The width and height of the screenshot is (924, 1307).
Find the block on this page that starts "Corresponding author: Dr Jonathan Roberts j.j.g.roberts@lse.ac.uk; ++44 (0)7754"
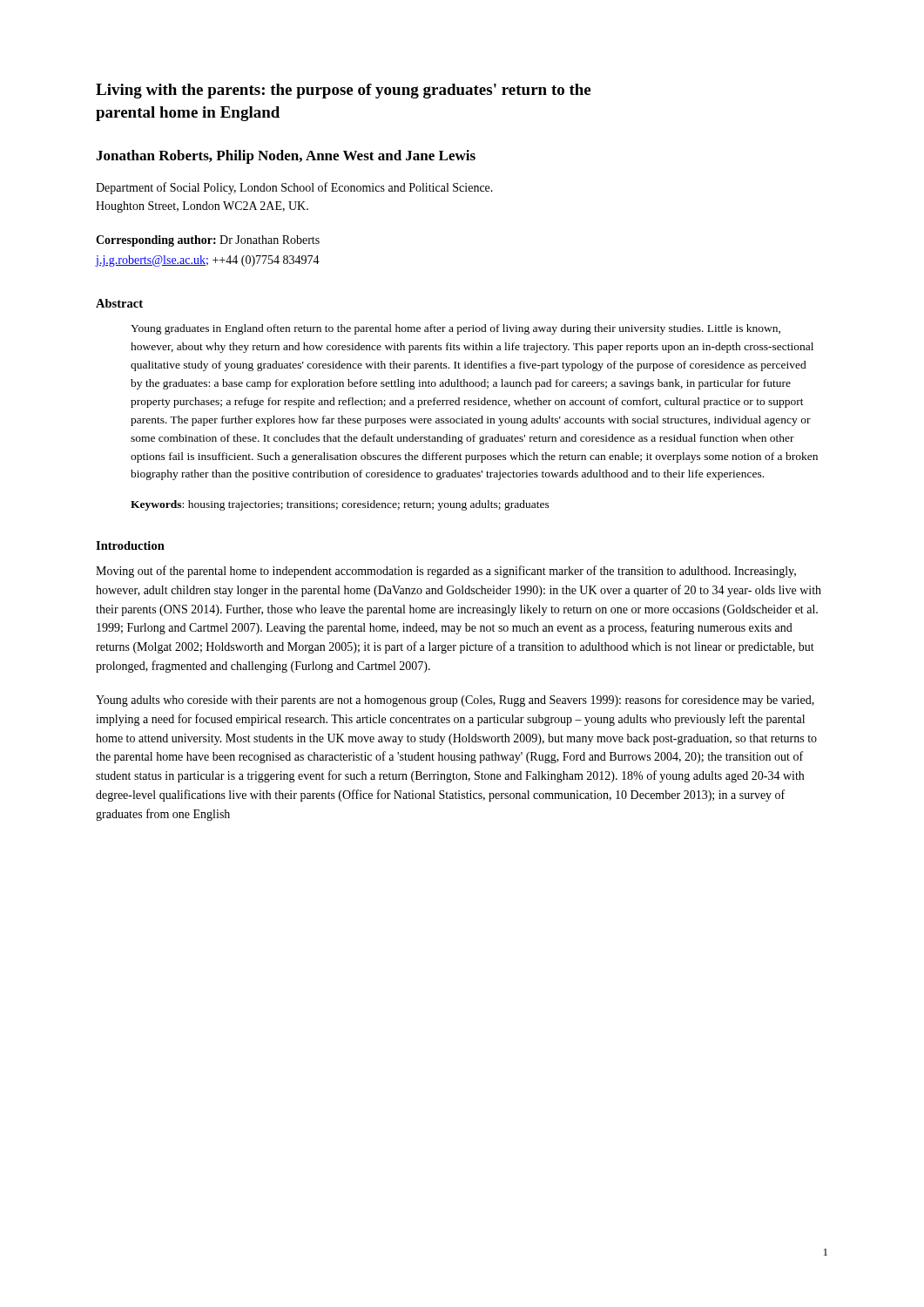click(208, 250)
